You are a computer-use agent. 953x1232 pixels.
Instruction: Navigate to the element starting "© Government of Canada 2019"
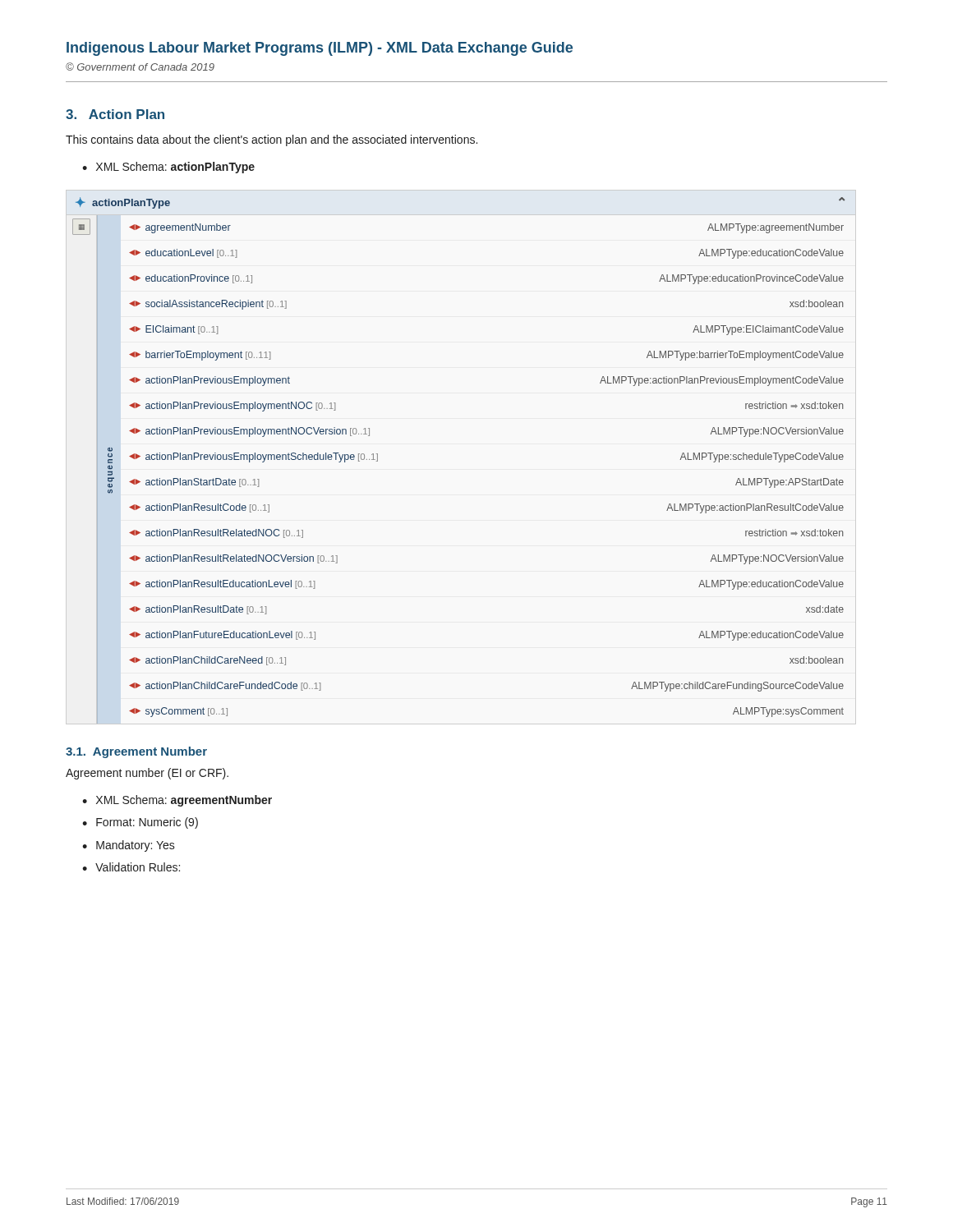tap(140, 67)
